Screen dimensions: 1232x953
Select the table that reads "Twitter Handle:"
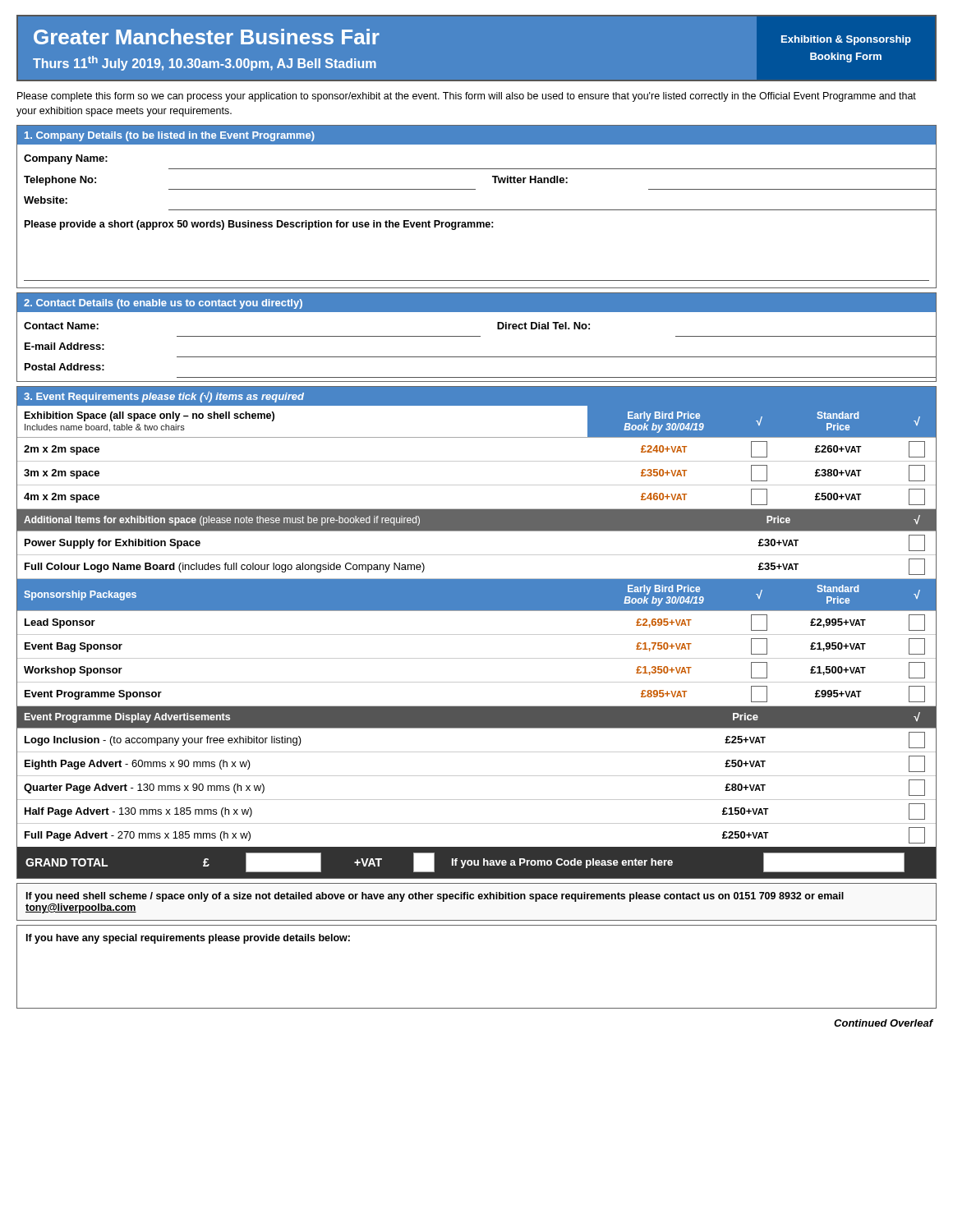(x=476, y=179)
